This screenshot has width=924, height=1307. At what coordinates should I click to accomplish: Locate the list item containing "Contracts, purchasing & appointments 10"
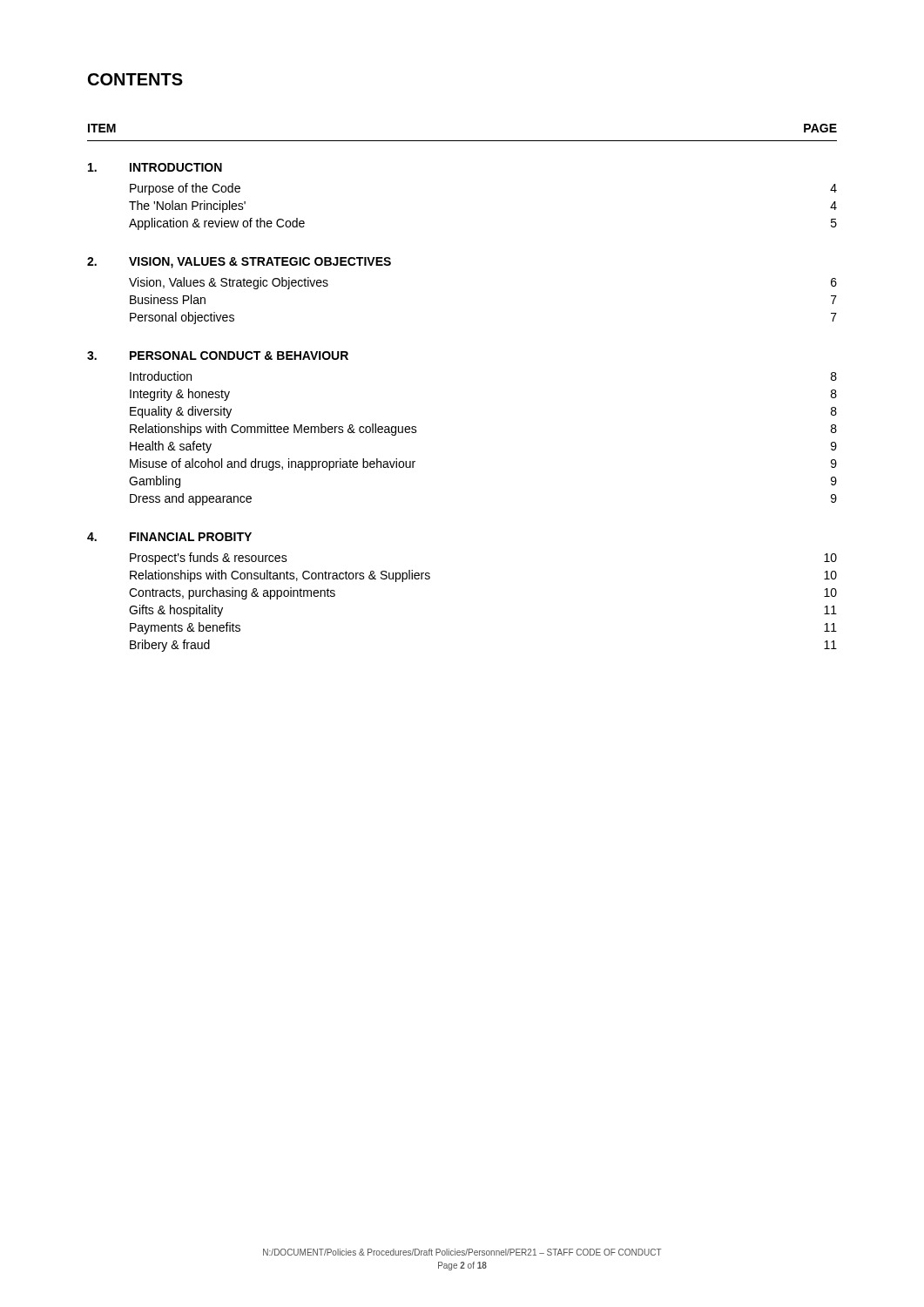coord(232,593)
